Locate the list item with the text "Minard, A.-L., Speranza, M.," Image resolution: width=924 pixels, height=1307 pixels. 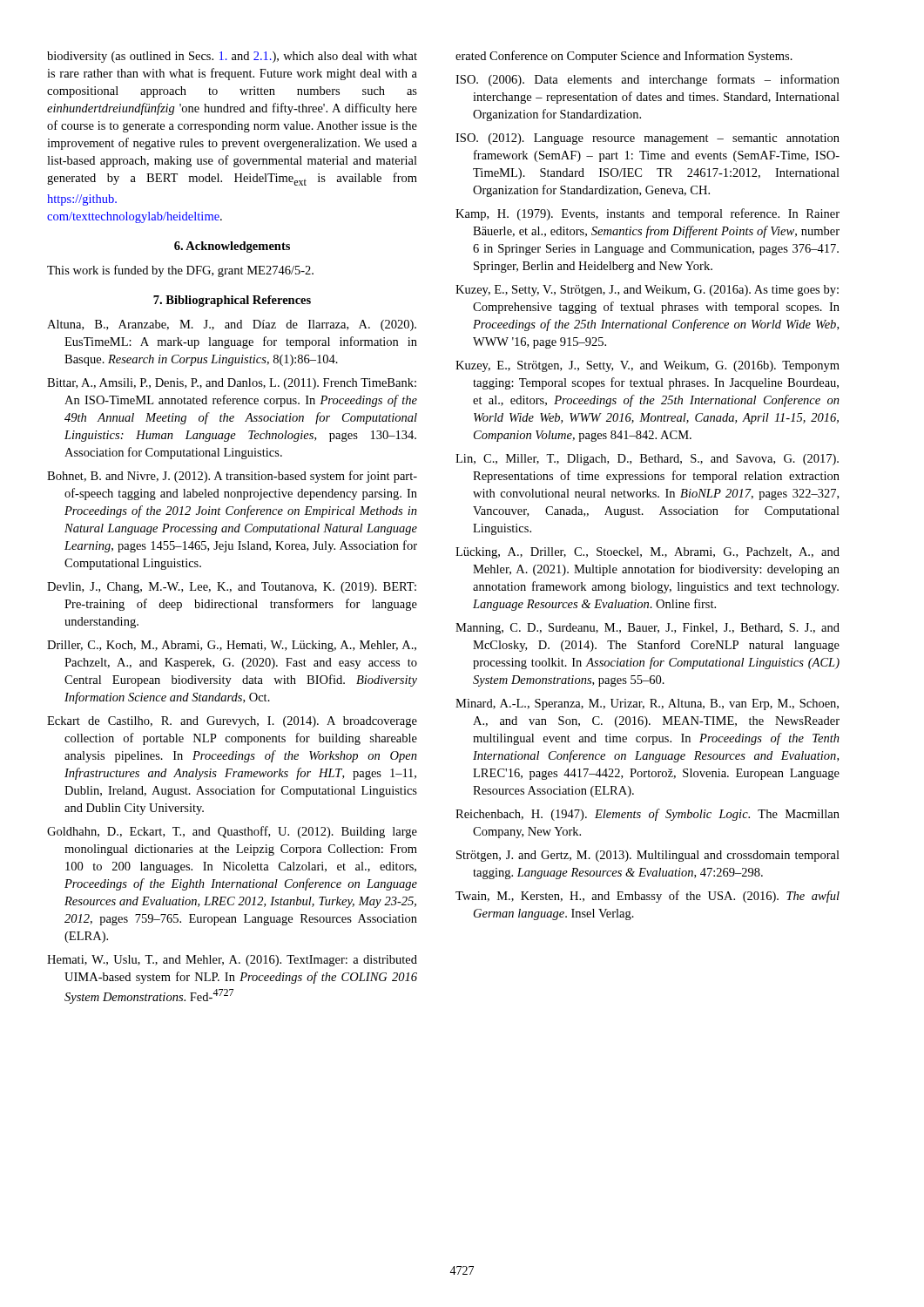(x=647, y=747)
